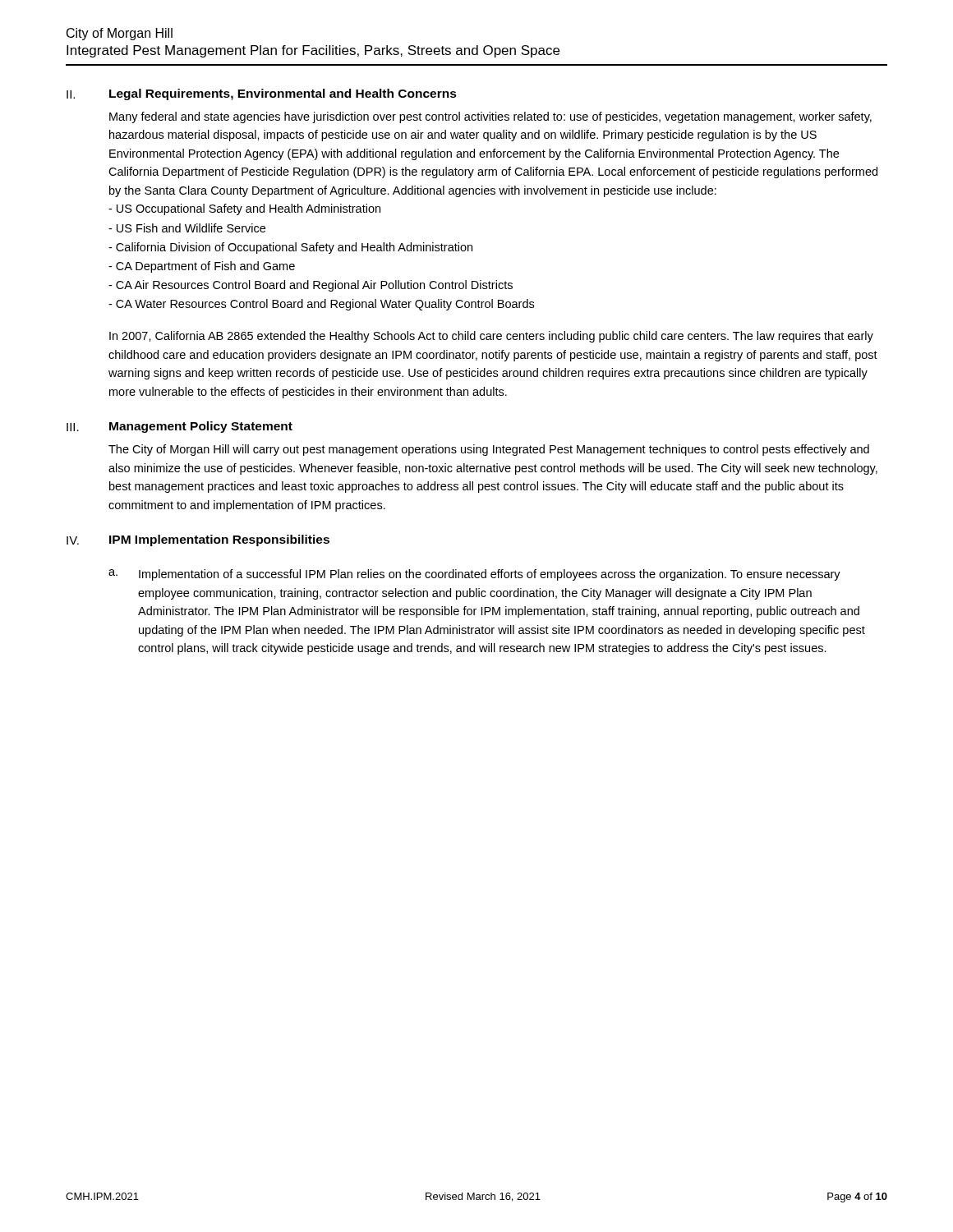
Task: Point to the element starting "In 2007, California AB 2865 extended the"
Action: 498,364
